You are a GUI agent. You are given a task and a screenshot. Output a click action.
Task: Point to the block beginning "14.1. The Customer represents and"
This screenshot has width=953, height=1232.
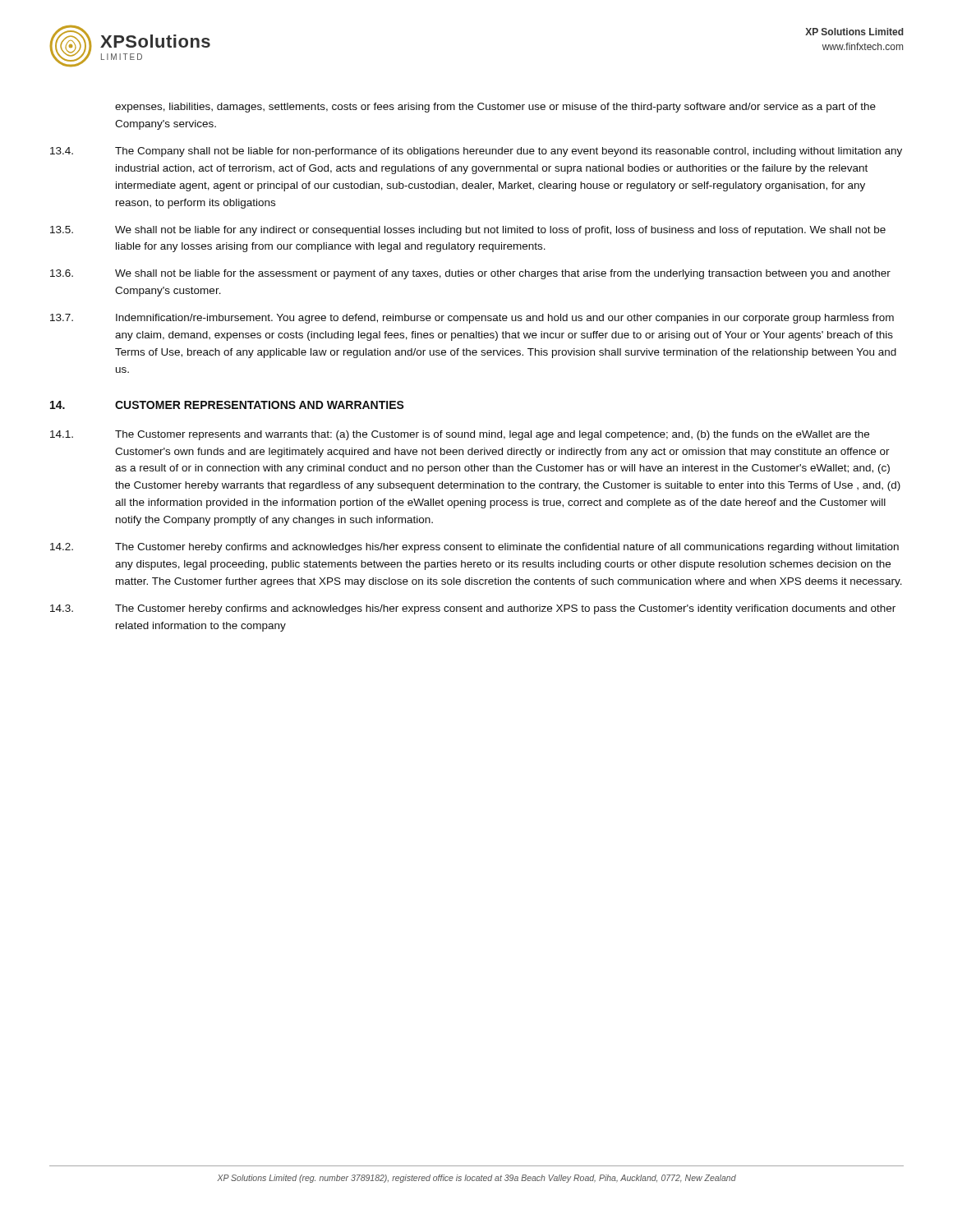coord(476,477)
